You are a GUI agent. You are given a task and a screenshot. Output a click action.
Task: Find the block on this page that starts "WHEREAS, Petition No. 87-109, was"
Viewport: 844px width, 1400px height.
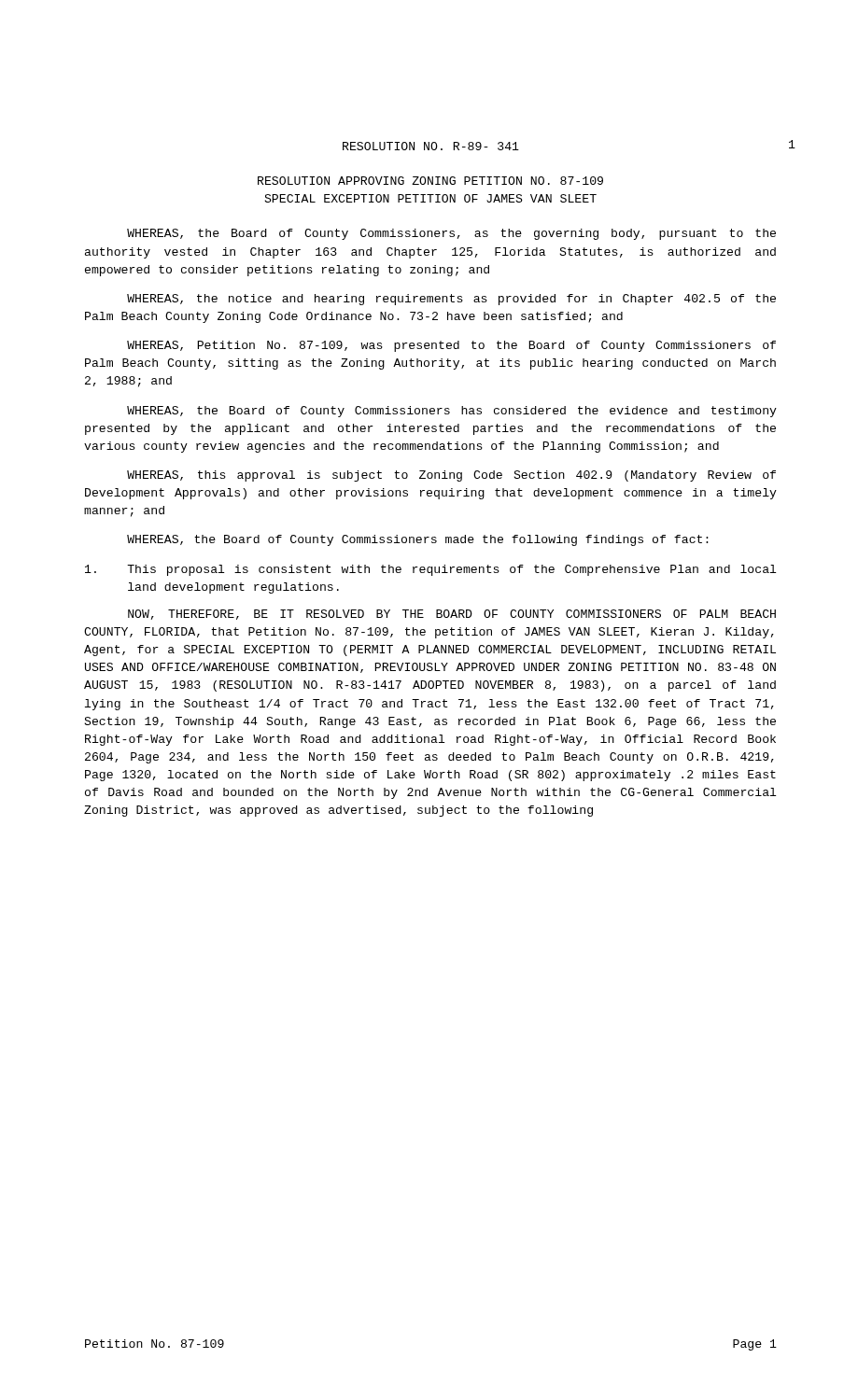(430, 364)
